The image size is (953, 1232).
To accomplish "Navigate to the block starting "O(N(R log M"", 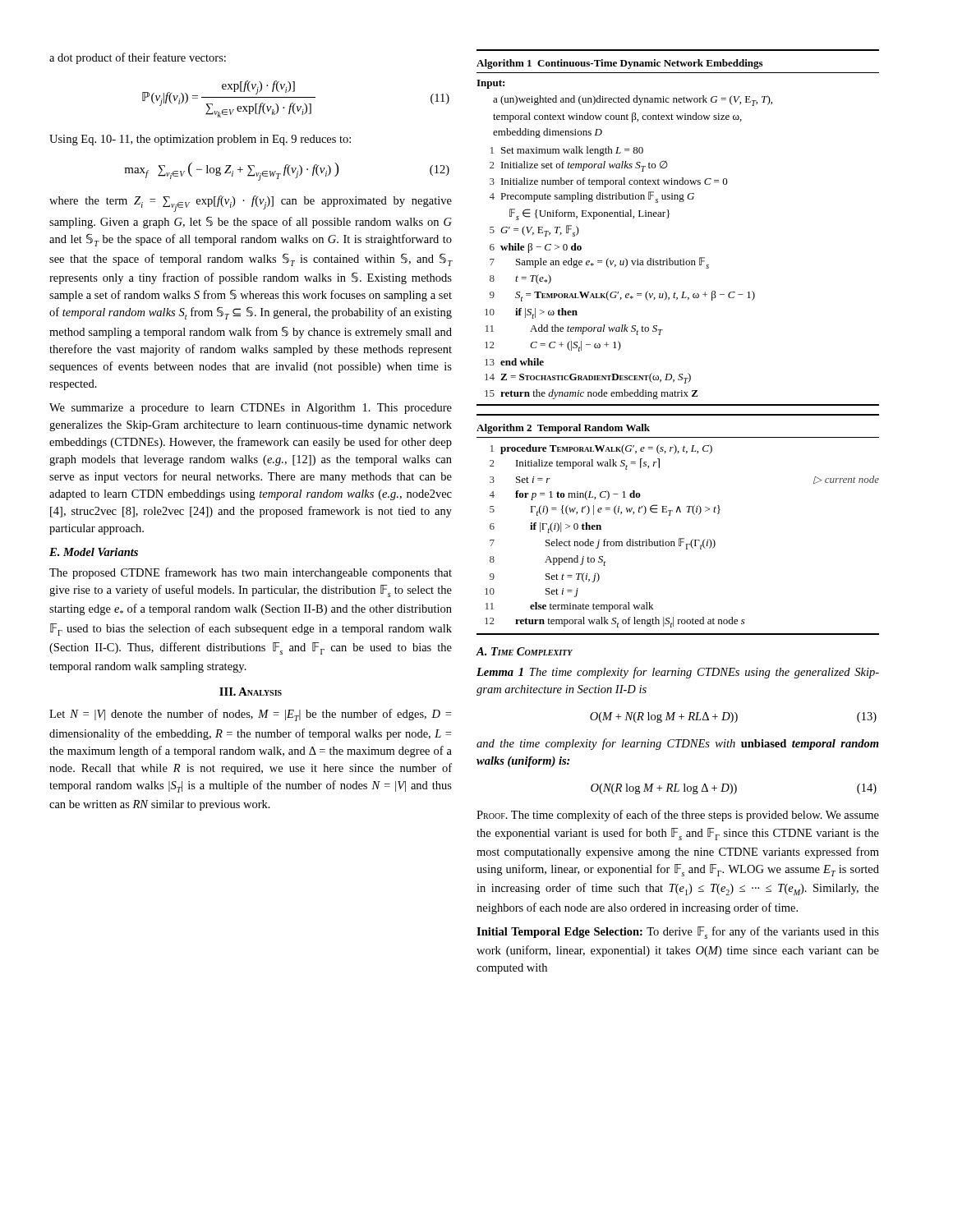I will 678,788.
